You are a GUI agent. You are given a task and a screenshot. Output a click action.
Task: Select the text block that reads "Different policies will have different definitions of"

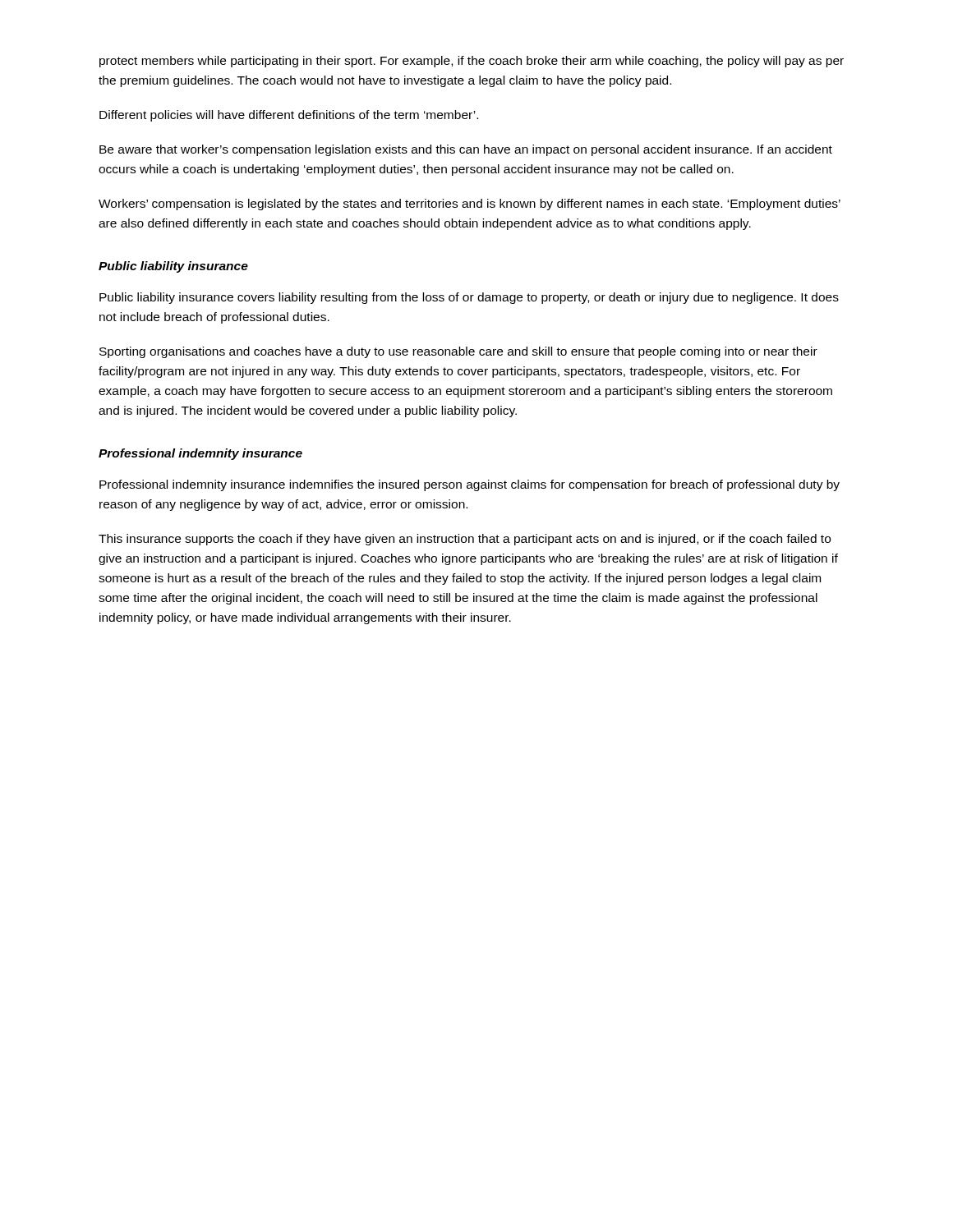pos(289,115)
